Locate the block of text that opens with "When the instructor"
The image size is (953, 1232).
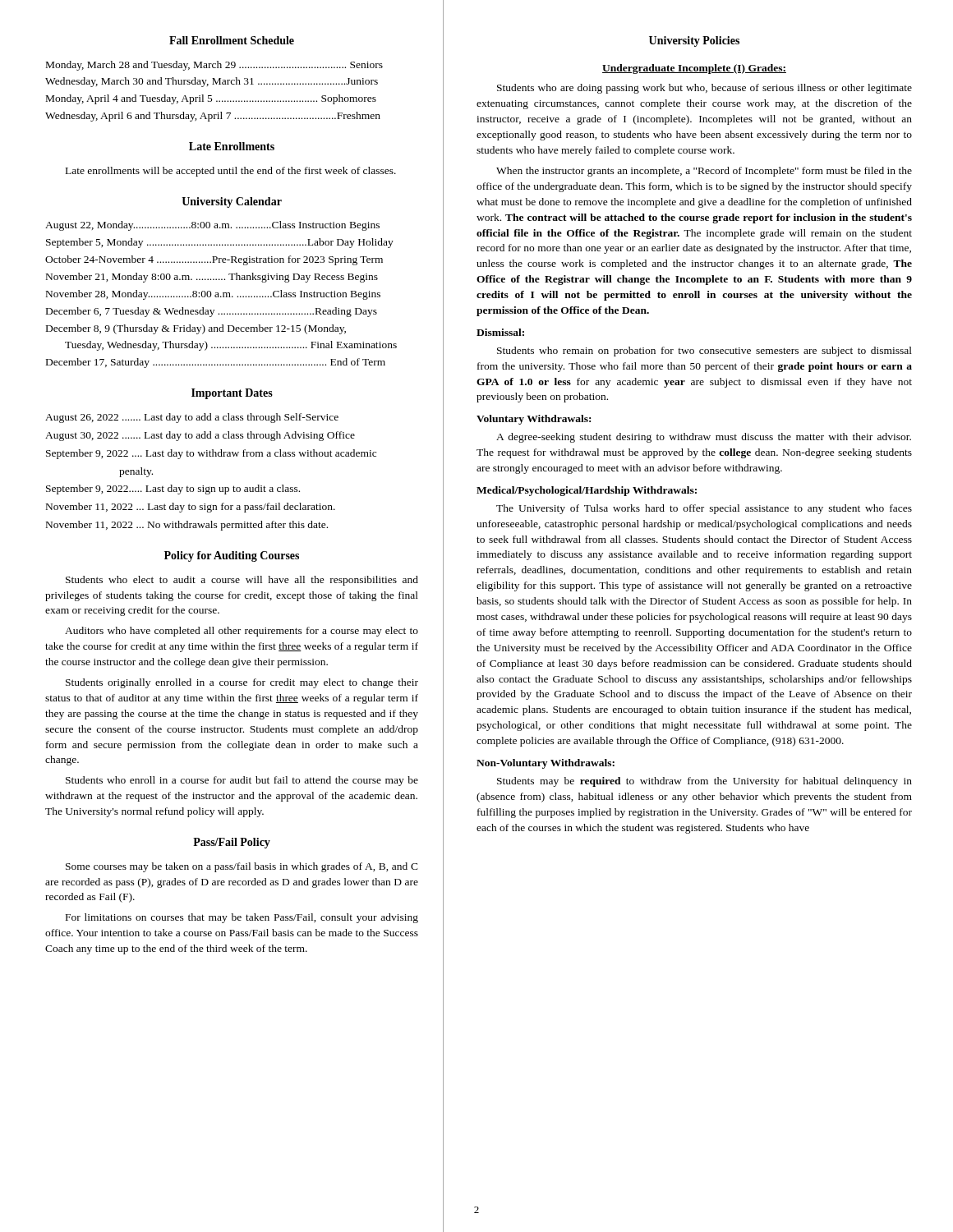point(694,240)
